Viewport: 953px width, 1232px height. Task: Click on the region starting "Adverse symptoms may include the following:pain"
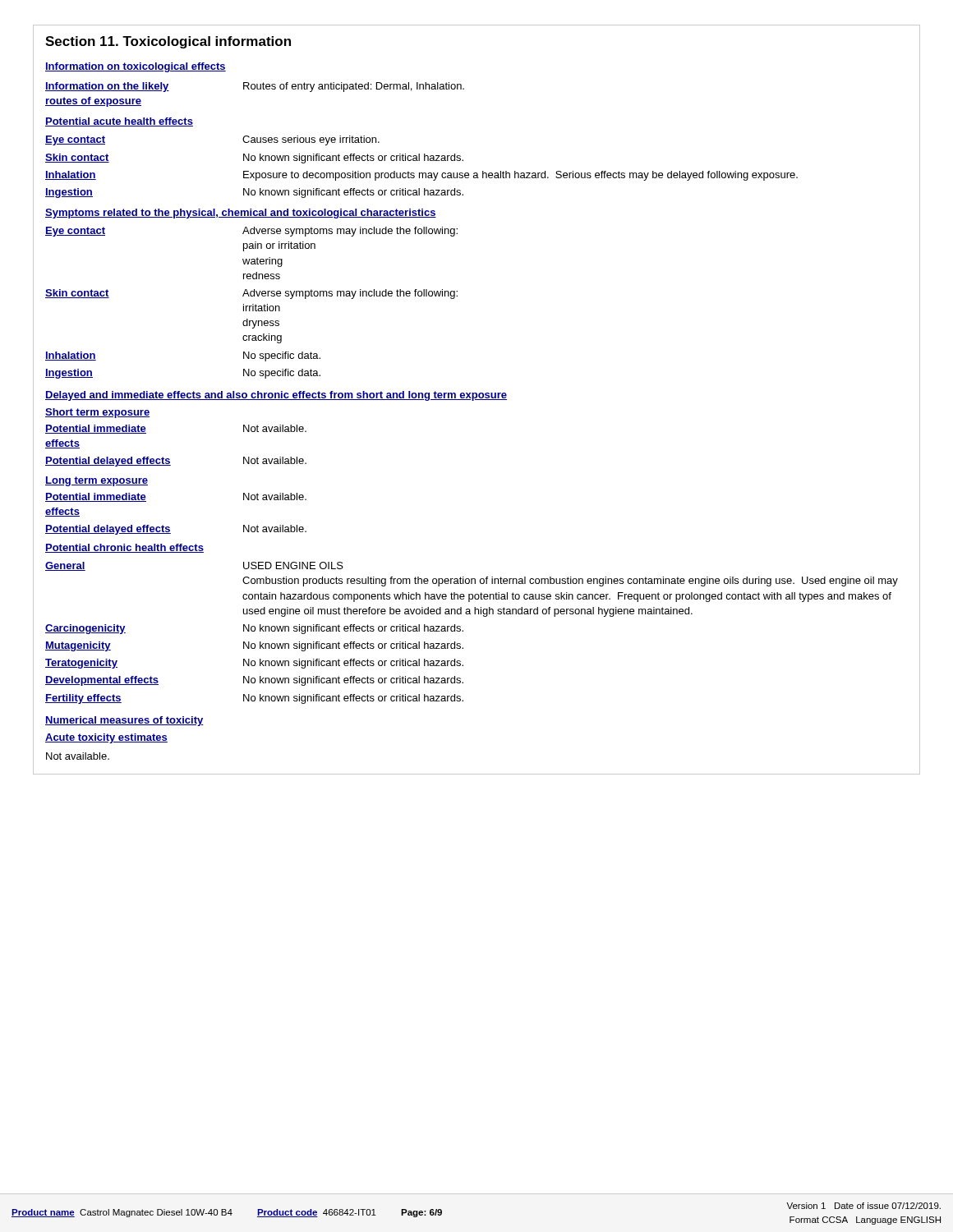point(350,232)
